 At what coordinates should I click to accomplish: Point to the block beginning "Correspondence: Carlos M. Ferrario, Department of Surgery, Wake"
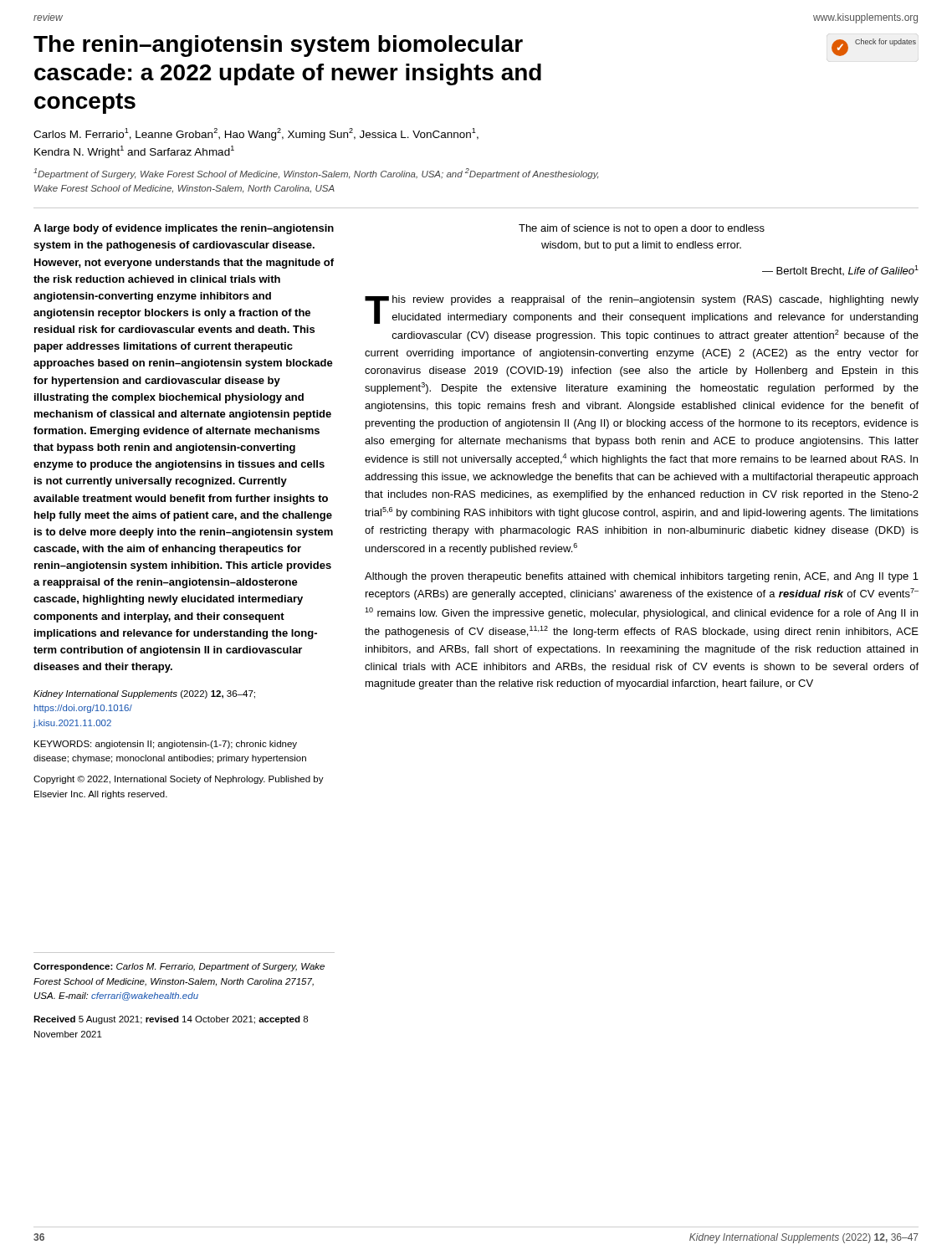179,981
